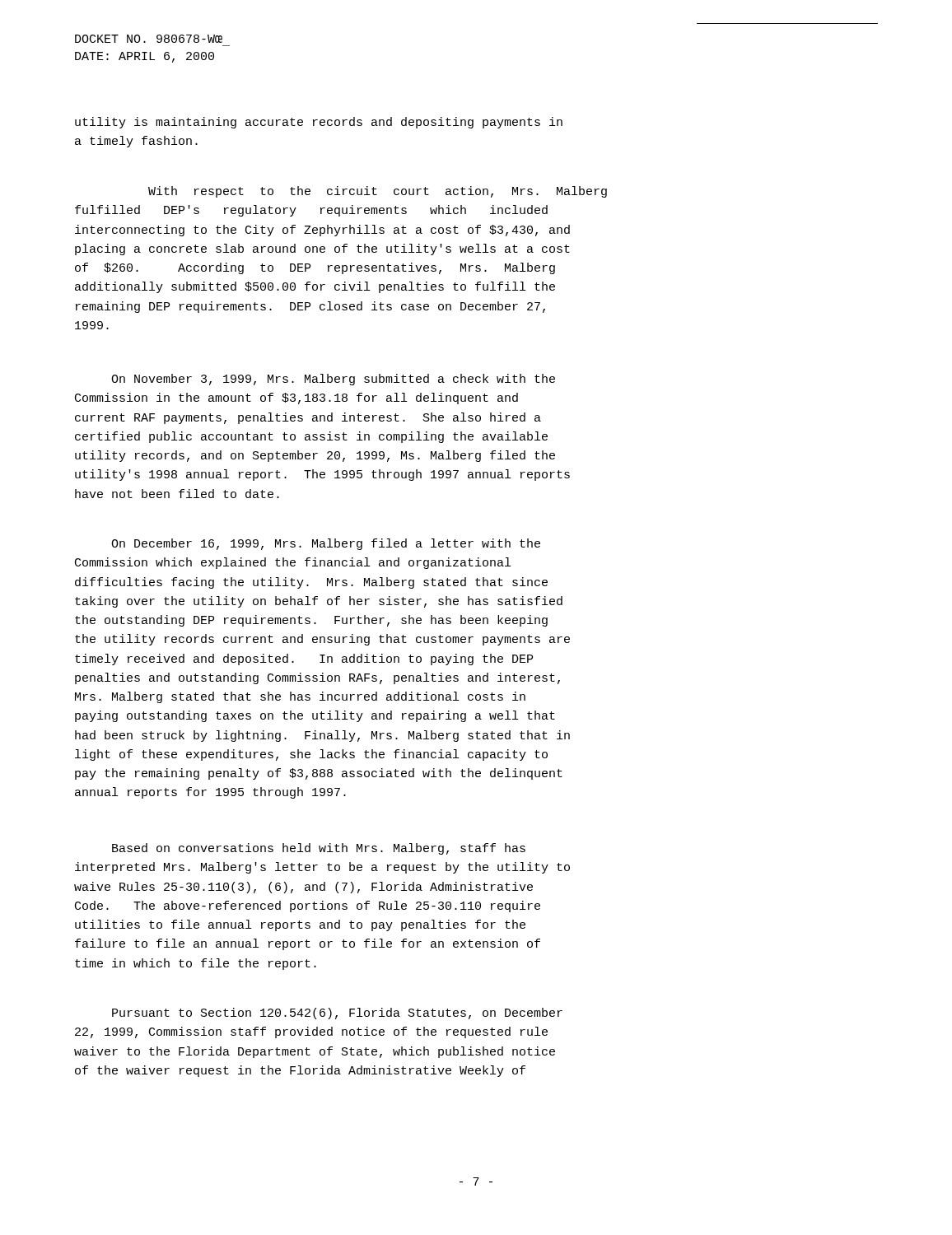Find the passage starting "Pursuant to Section 120.542(6), Florida Statutes,"
This screenshot has width=952, height=1235.
point(319,1043)
